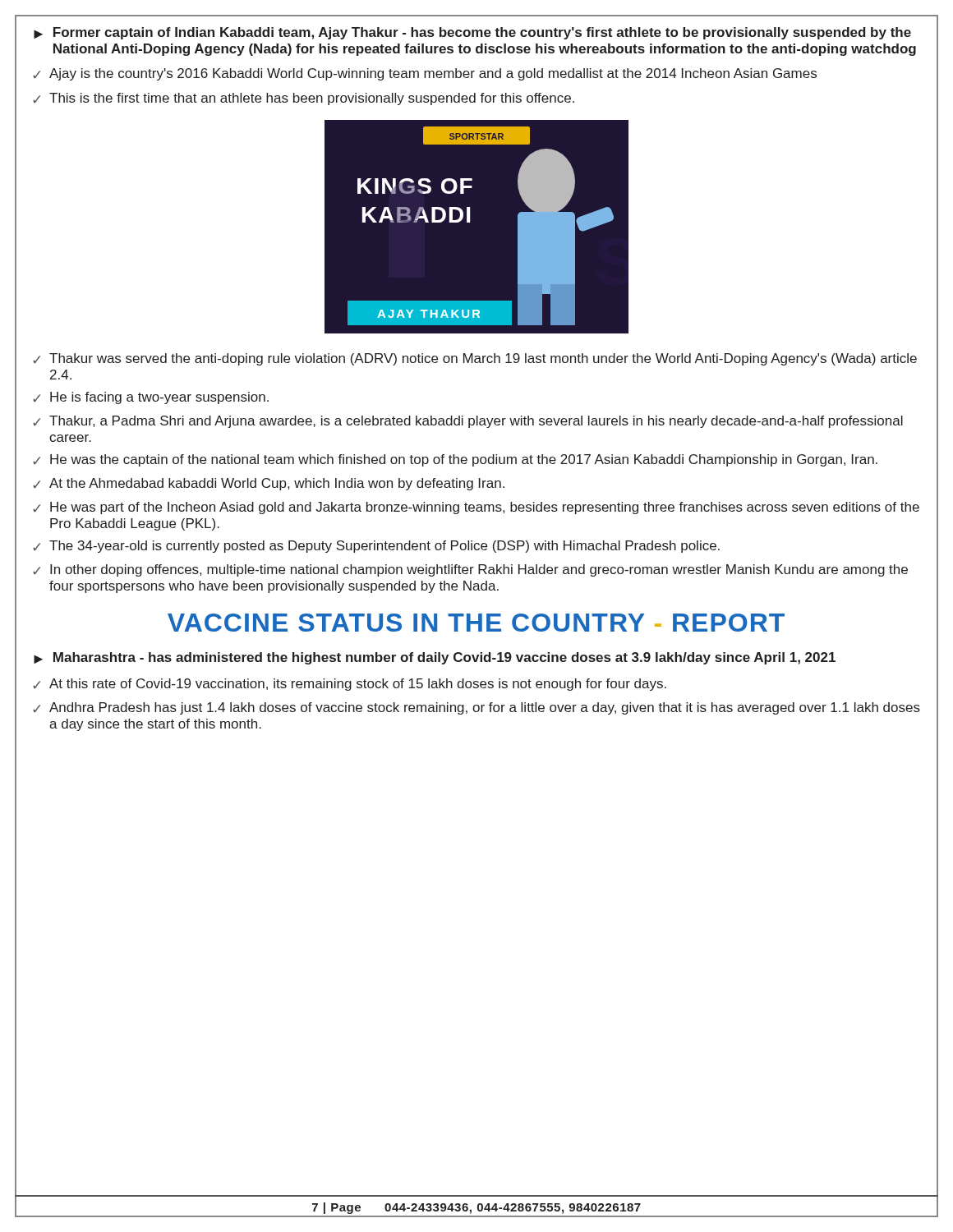Navigate to the element starting "✓ The 34-year-old is"
The width and height of the screenshot is (953, 1232).
376,547
